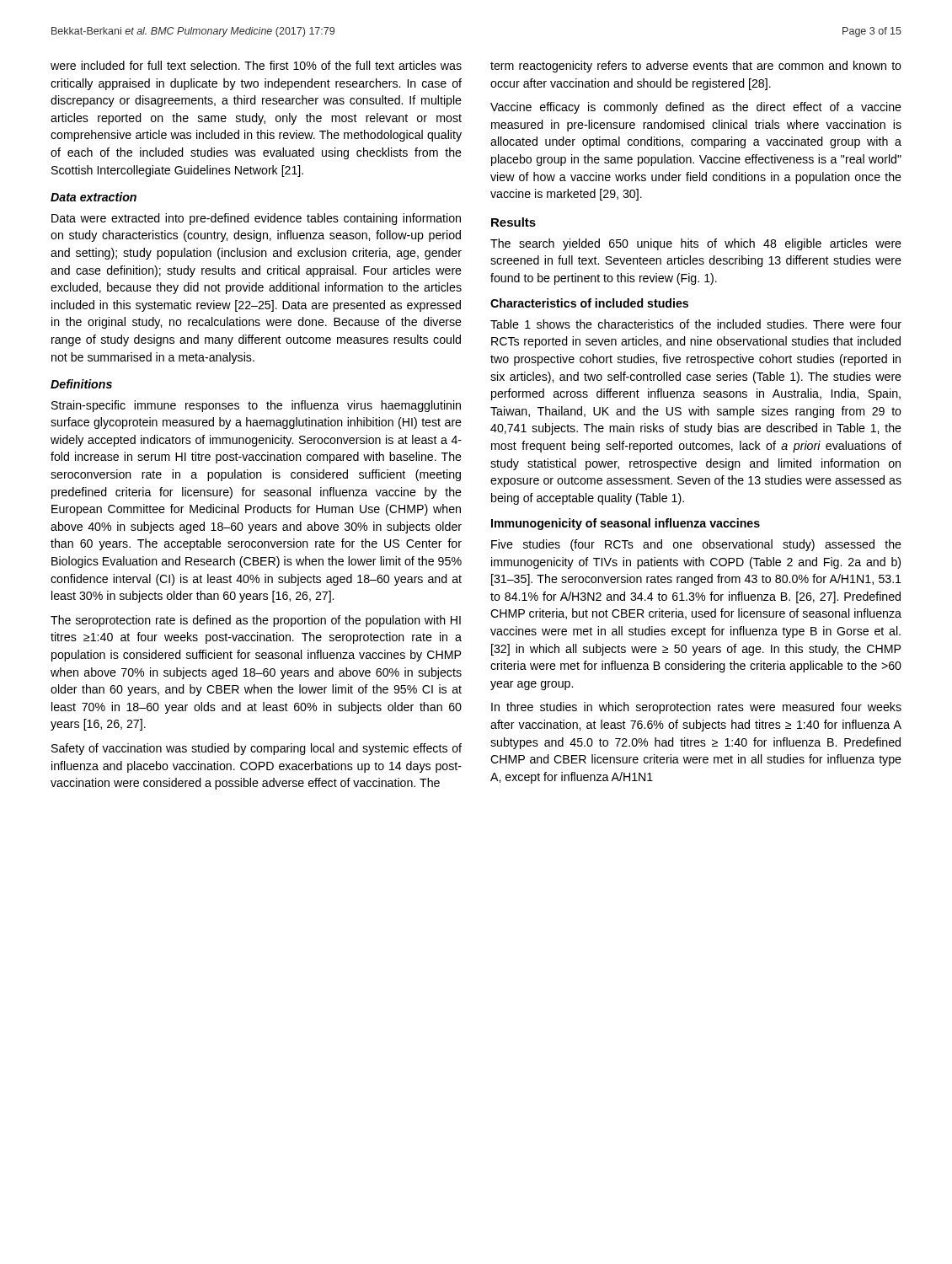Find the text starting "Table 1 shows"
Viewport: 952px width, 1264px height.
[x=696, y=411]
